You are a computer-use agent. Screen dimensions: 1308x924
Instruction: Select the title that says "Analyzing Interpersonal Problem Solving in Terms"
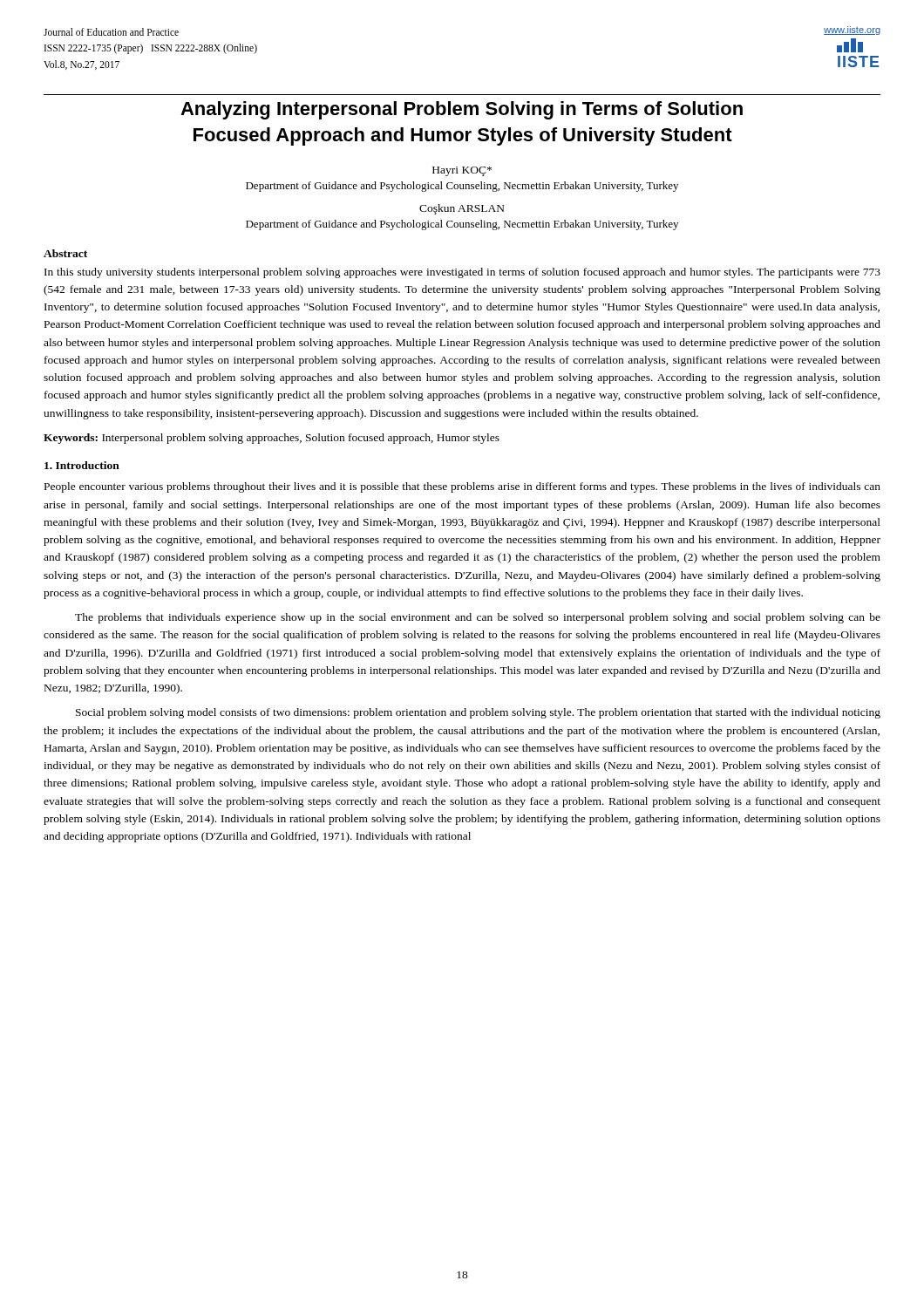click(462, 122)
